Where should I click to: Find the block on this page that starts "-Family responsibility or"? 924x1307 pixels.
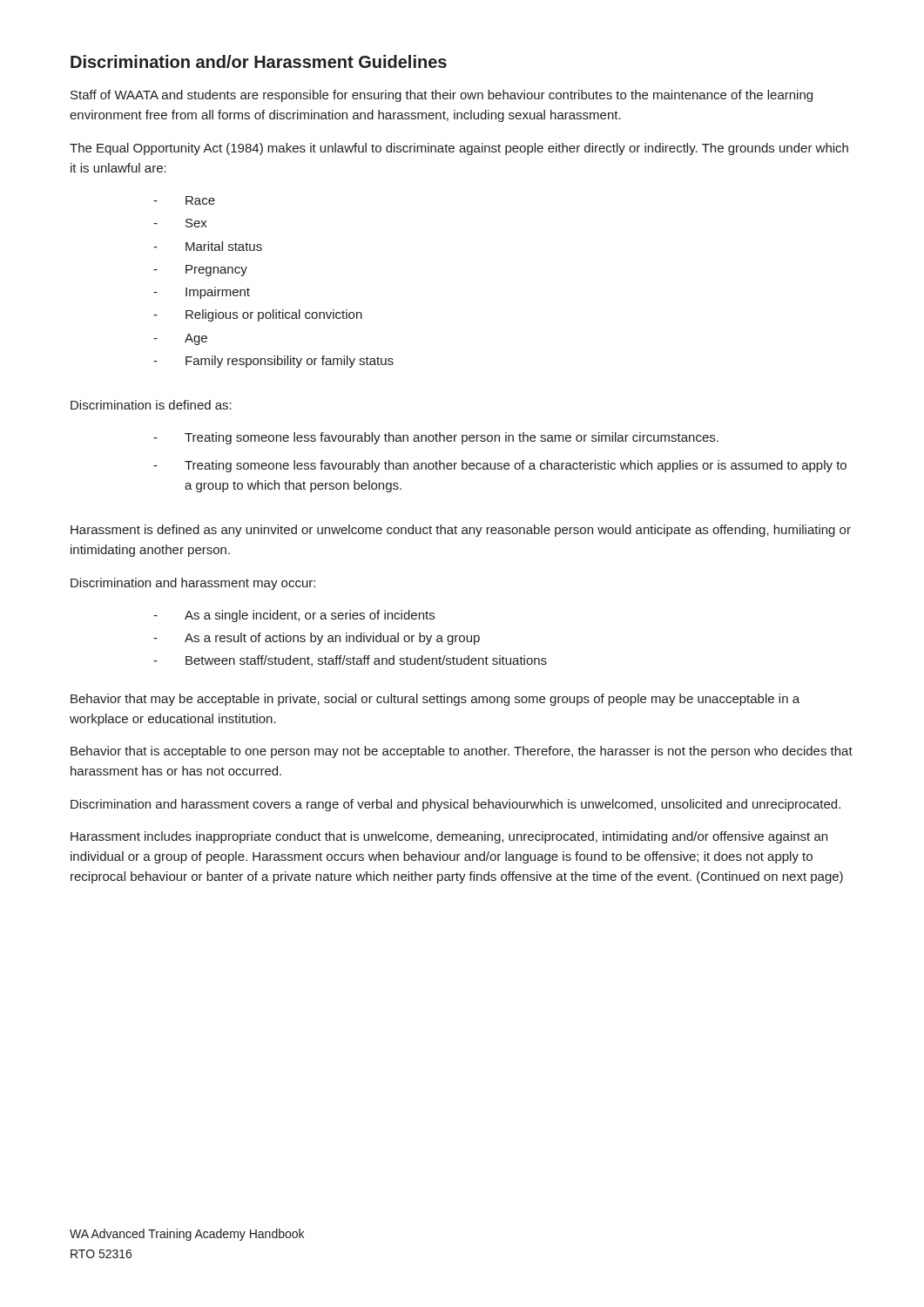click(273, 362)
